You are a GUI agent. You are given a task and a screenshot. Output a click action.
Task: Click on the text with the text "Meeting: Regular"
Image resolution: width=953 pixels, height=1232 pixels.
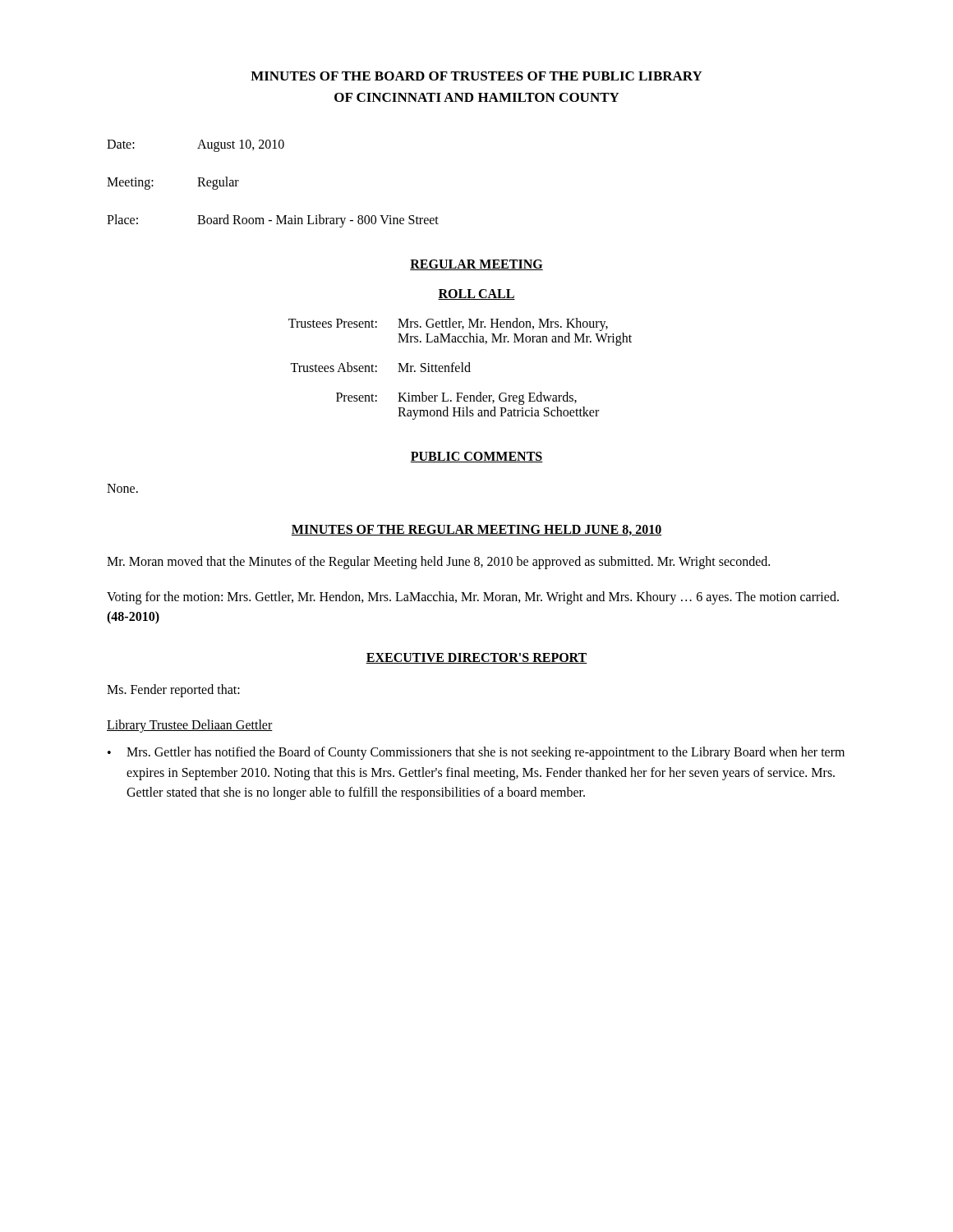pyautogui.click(x=127, y=183)
